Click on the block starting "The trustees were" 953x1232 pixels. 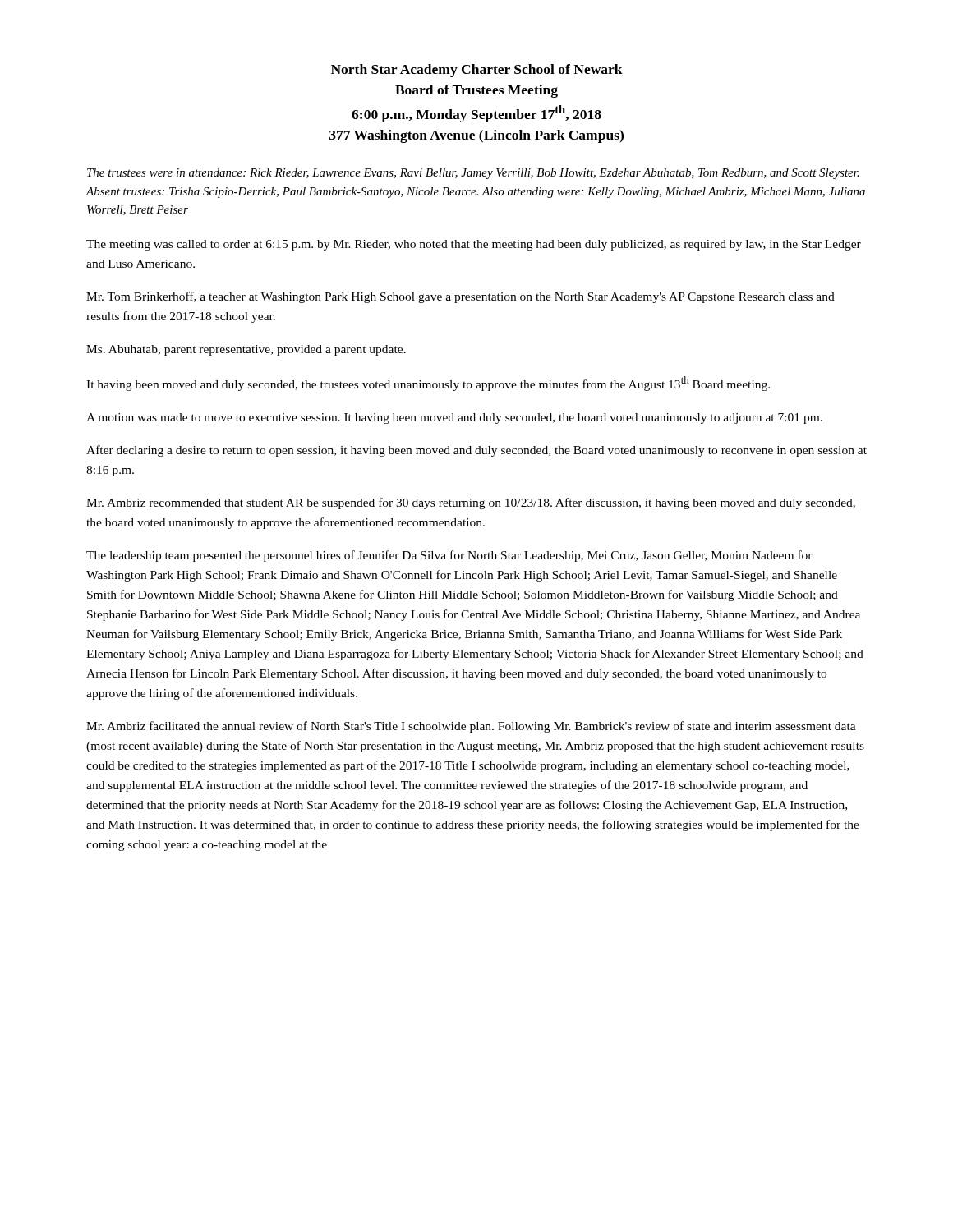click(x=476, y=191)
